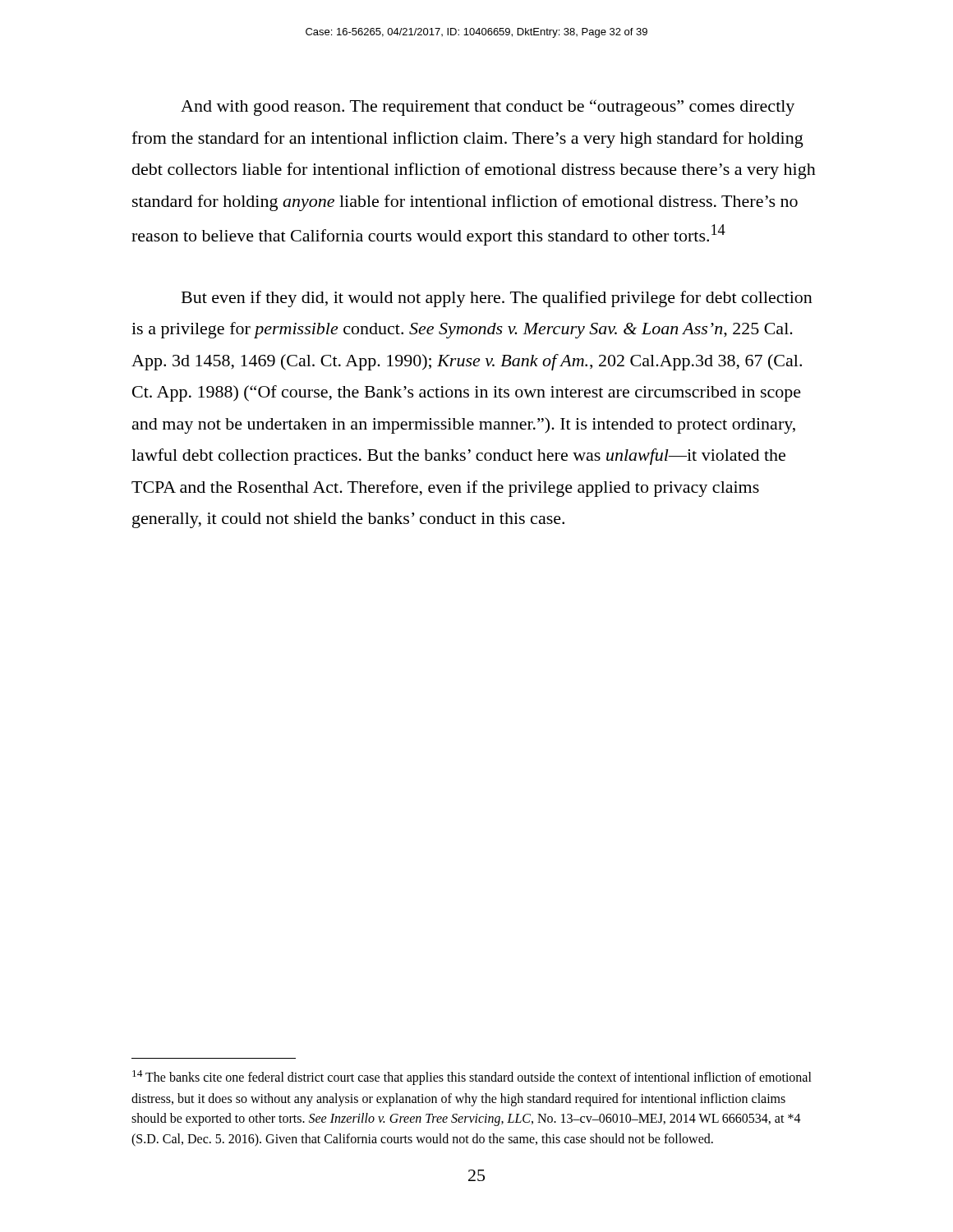Select the element starting "And with good"
The image size is (953, 1232).
point(473,171)
